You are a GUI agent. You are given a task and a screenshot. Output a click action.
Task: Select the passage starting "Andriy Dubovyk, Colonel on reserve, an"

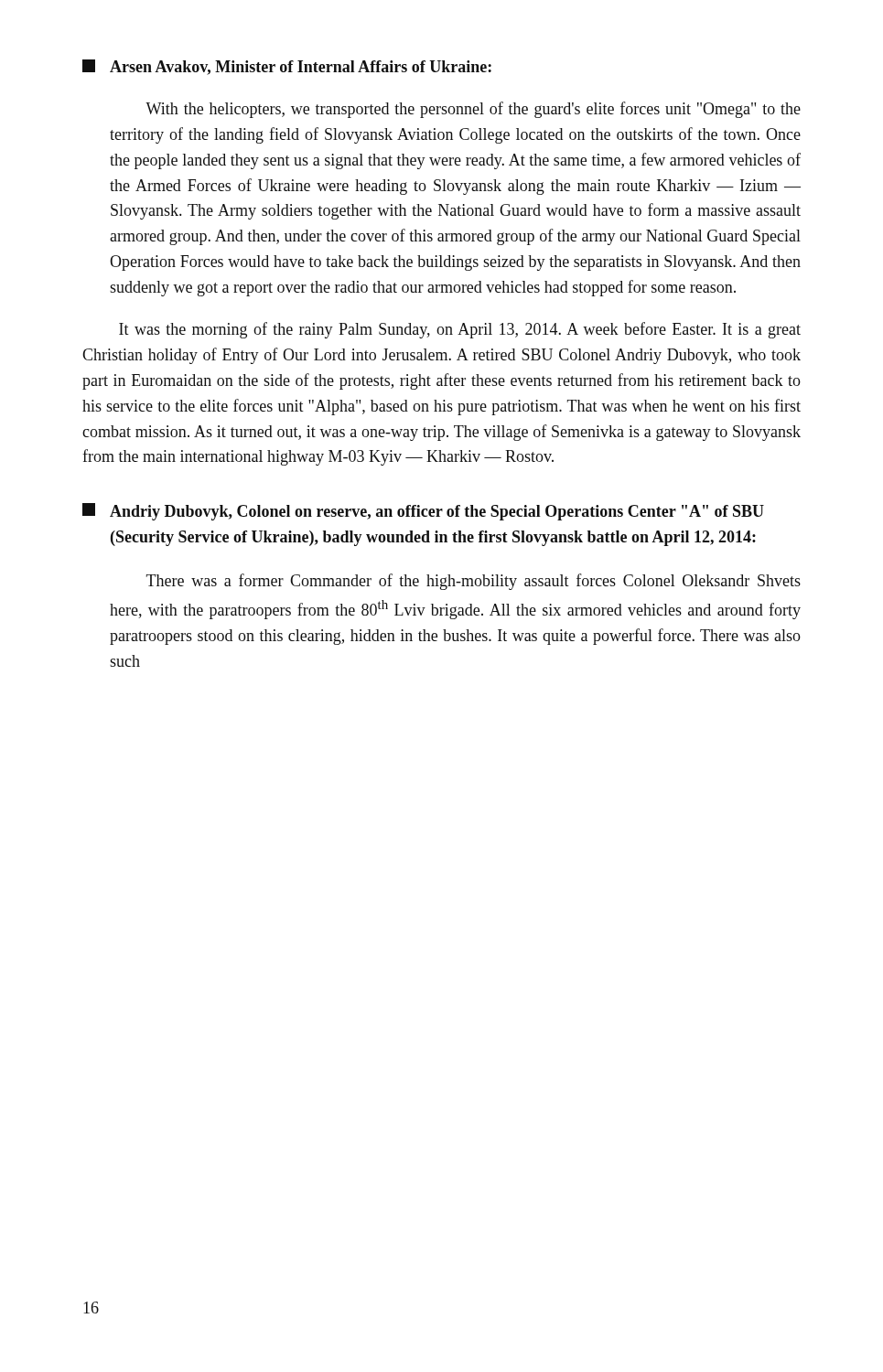[x=442, y=525]
